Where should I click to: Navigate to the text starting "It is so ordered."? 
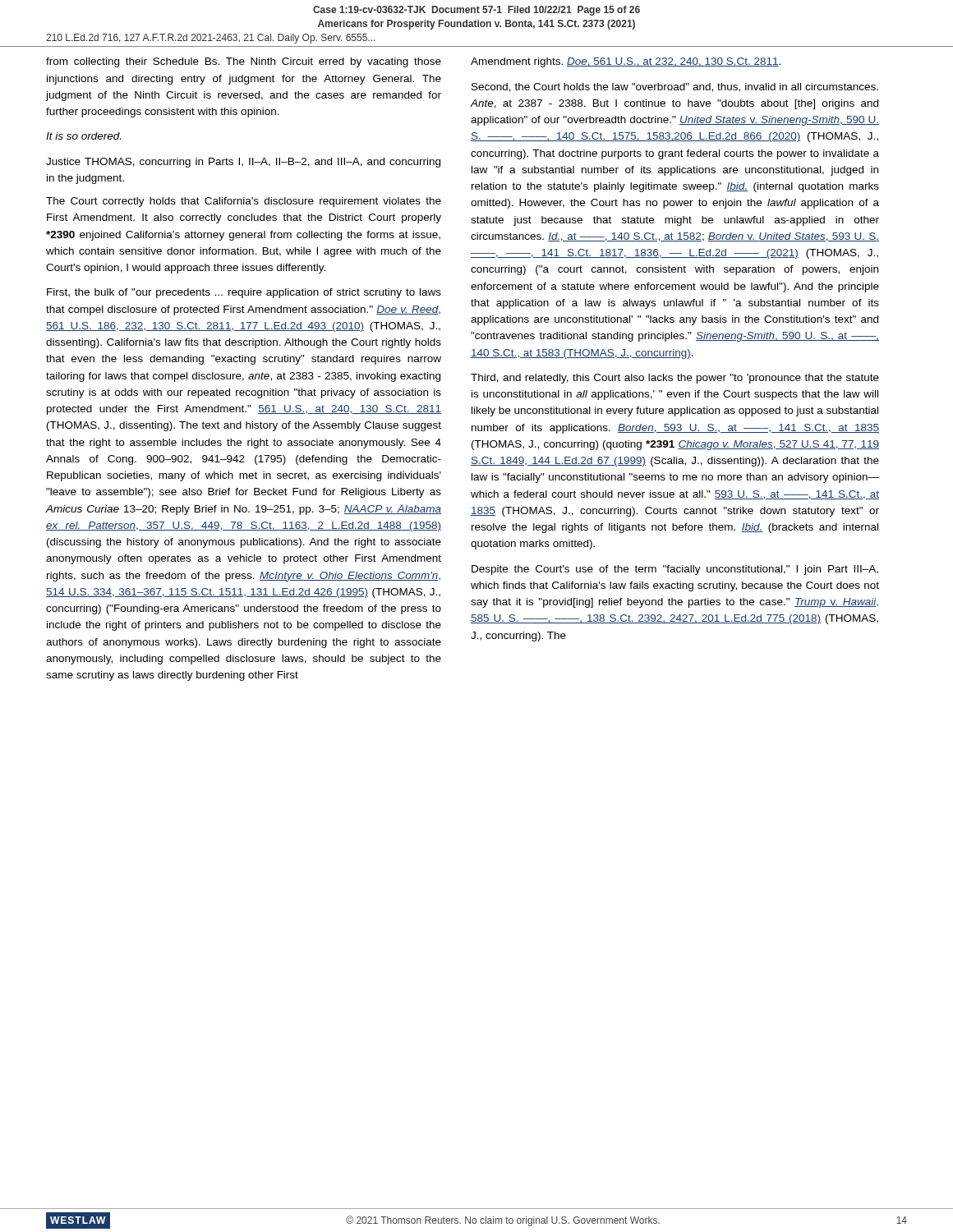click(x=84, y=136)
